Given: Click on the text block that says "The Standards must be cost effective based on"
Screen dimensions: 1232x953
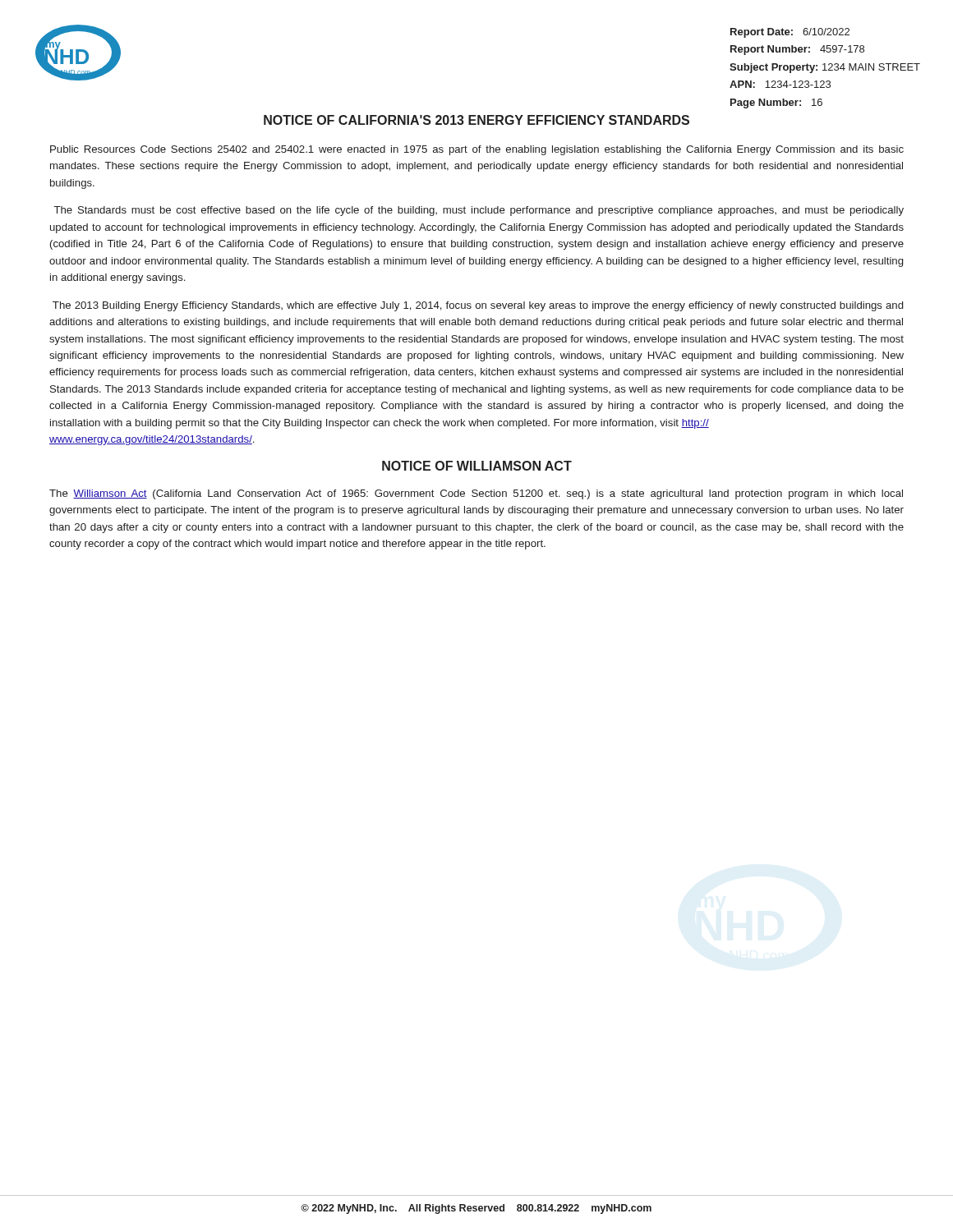Looking at the screenshot, I should pyautogui.click(x=476, y=244).
